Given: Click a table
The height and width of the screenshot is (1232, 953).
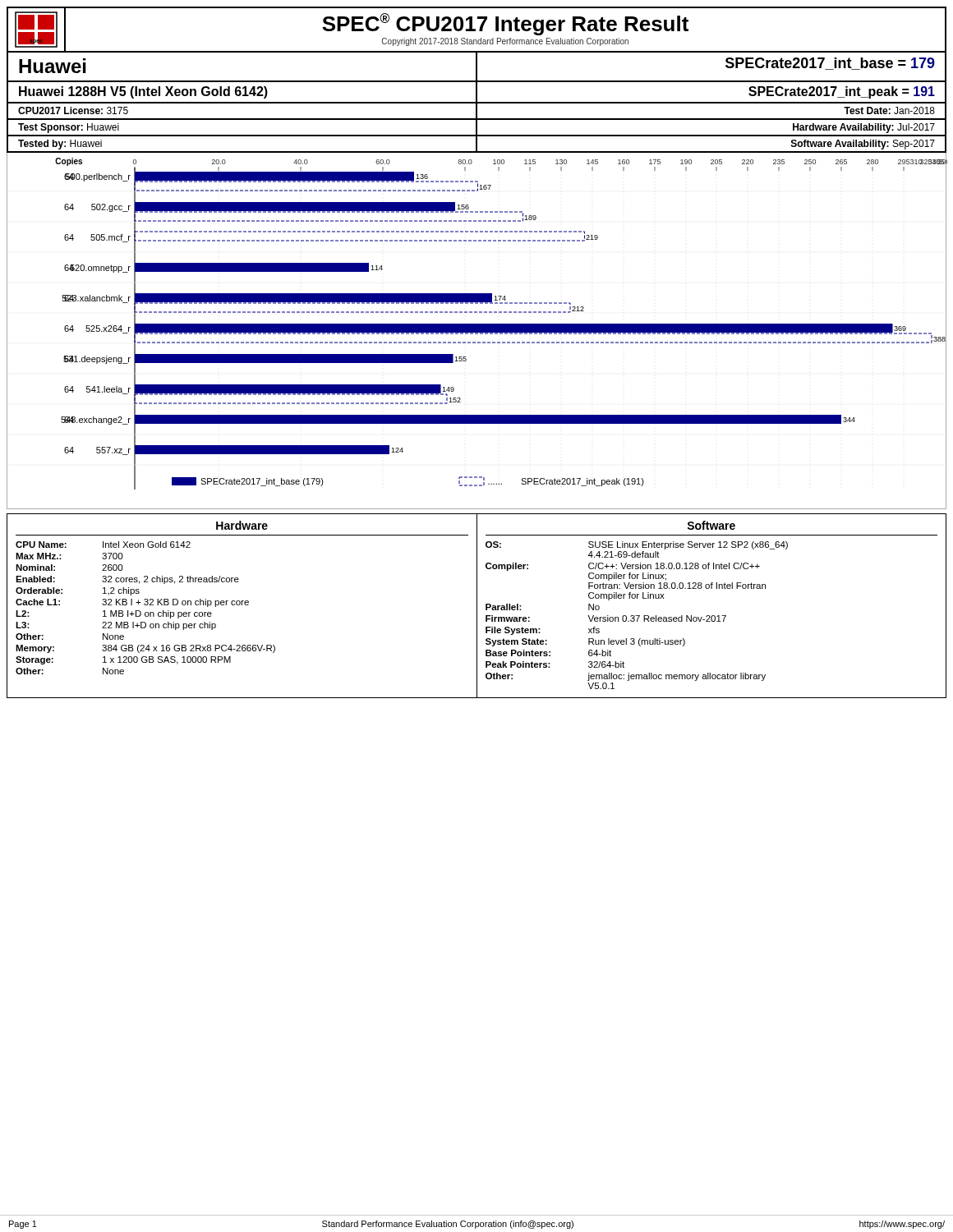Looking at the screenshot, I should click(x=476, y=606).
